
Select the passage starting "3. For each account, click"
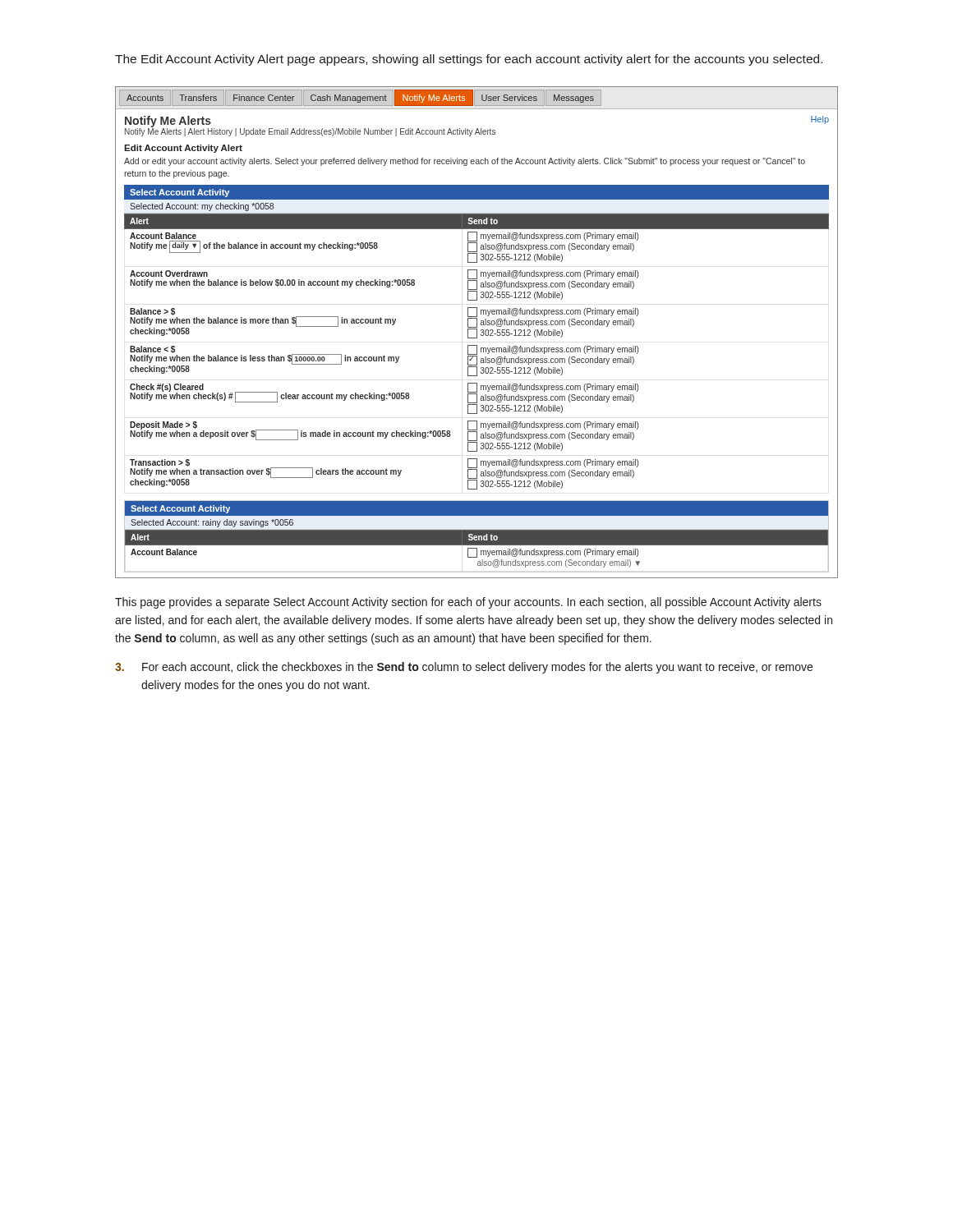476,676
